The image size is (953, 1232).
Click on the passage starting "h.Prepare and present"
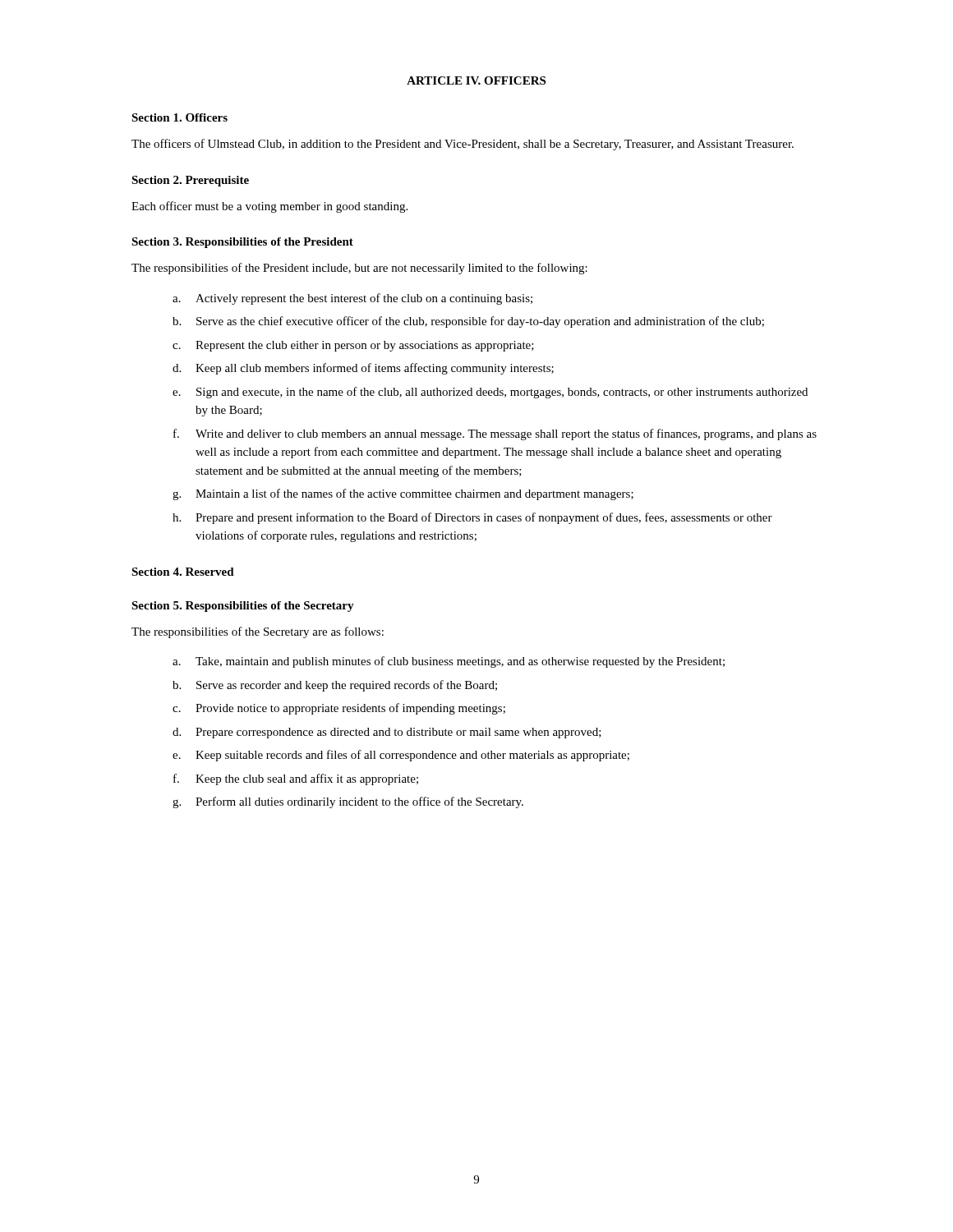(497, 526)
